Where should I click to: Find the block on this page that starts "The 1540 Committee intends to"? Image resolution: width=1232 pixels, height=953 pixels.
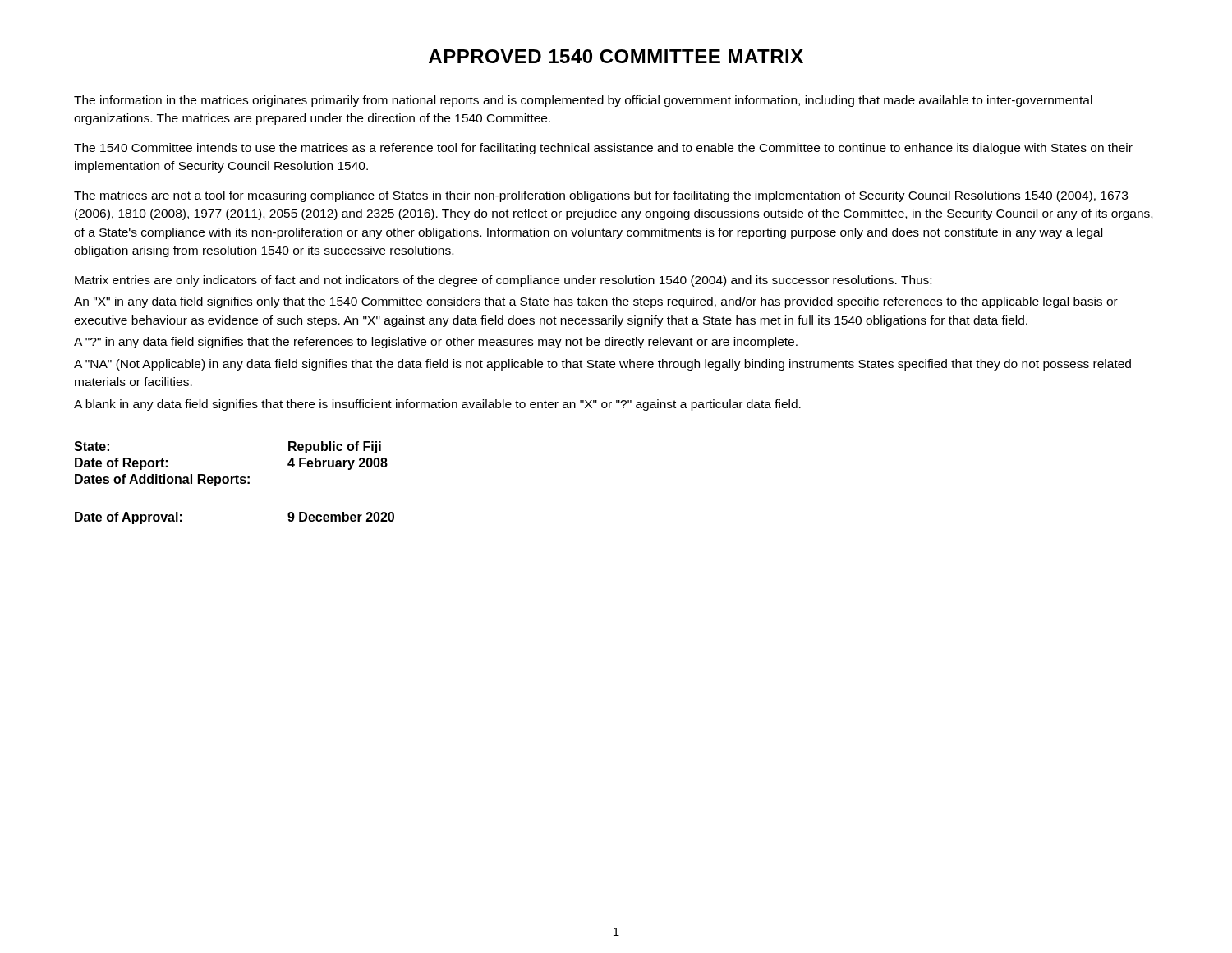[x=603, y=157]
